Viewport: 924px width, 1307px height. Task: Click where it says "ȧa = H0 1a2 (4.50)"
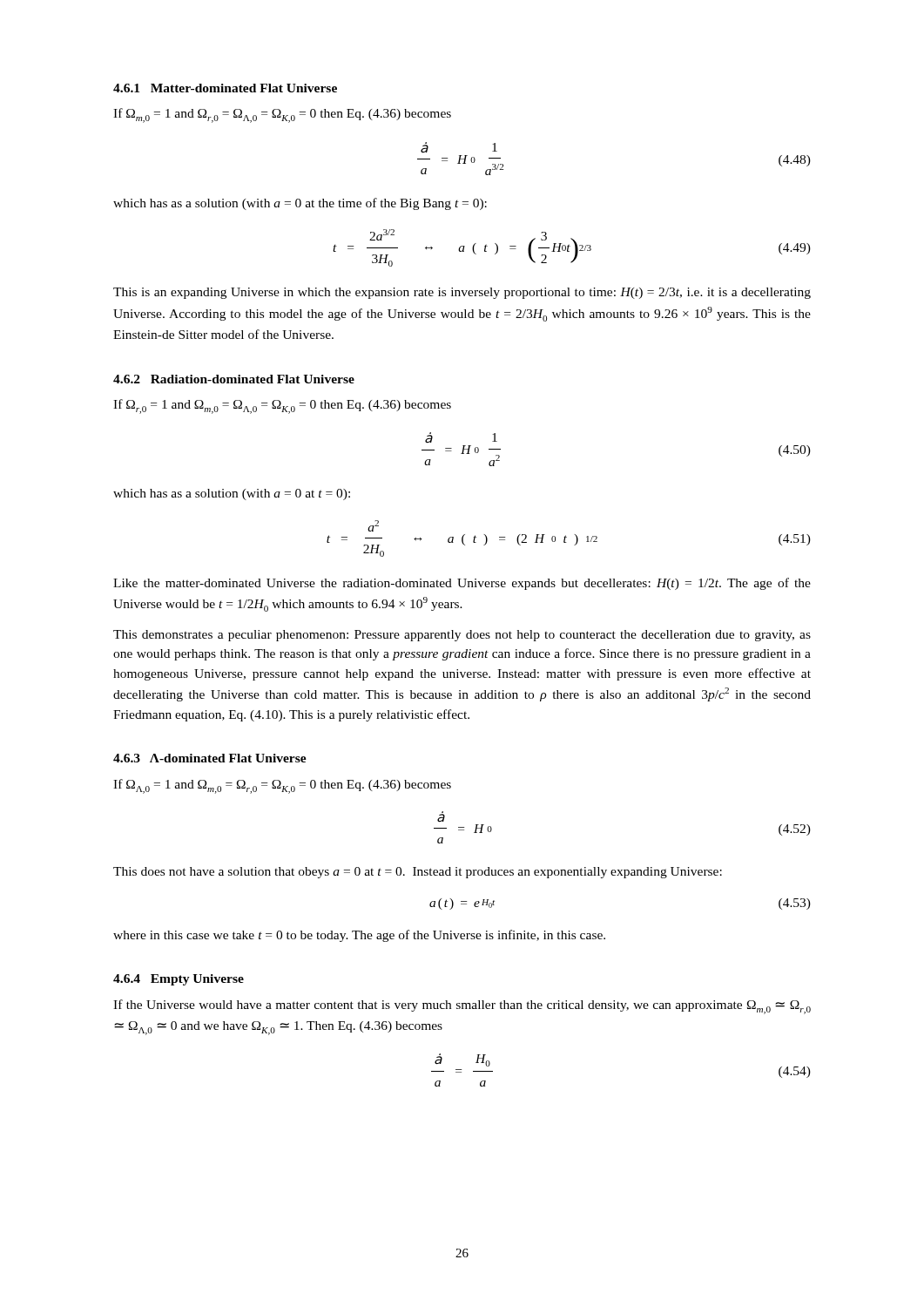[x=430, y=438]
